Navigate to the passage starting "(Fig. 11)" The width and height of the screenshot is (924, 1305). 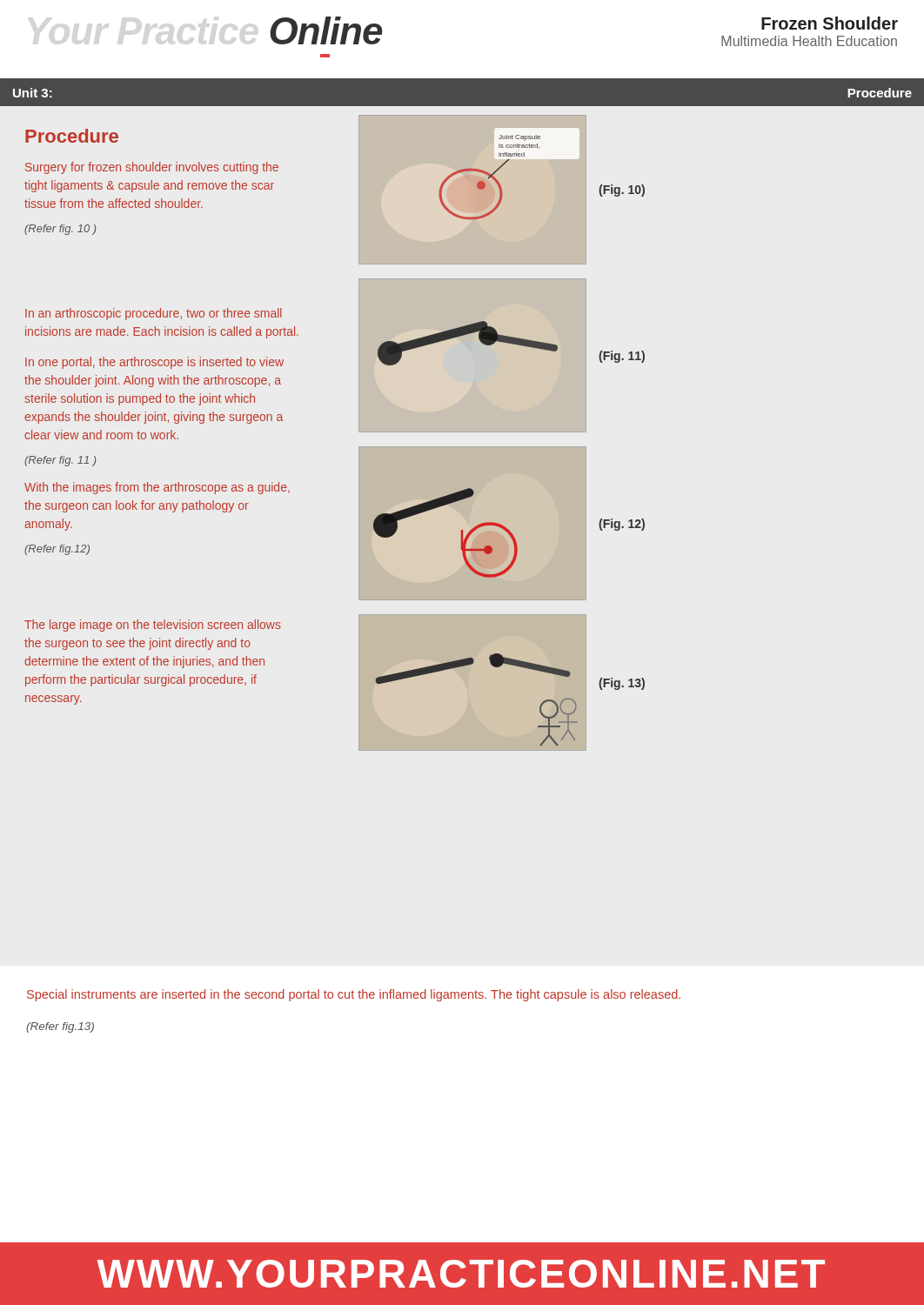point(622,355)
